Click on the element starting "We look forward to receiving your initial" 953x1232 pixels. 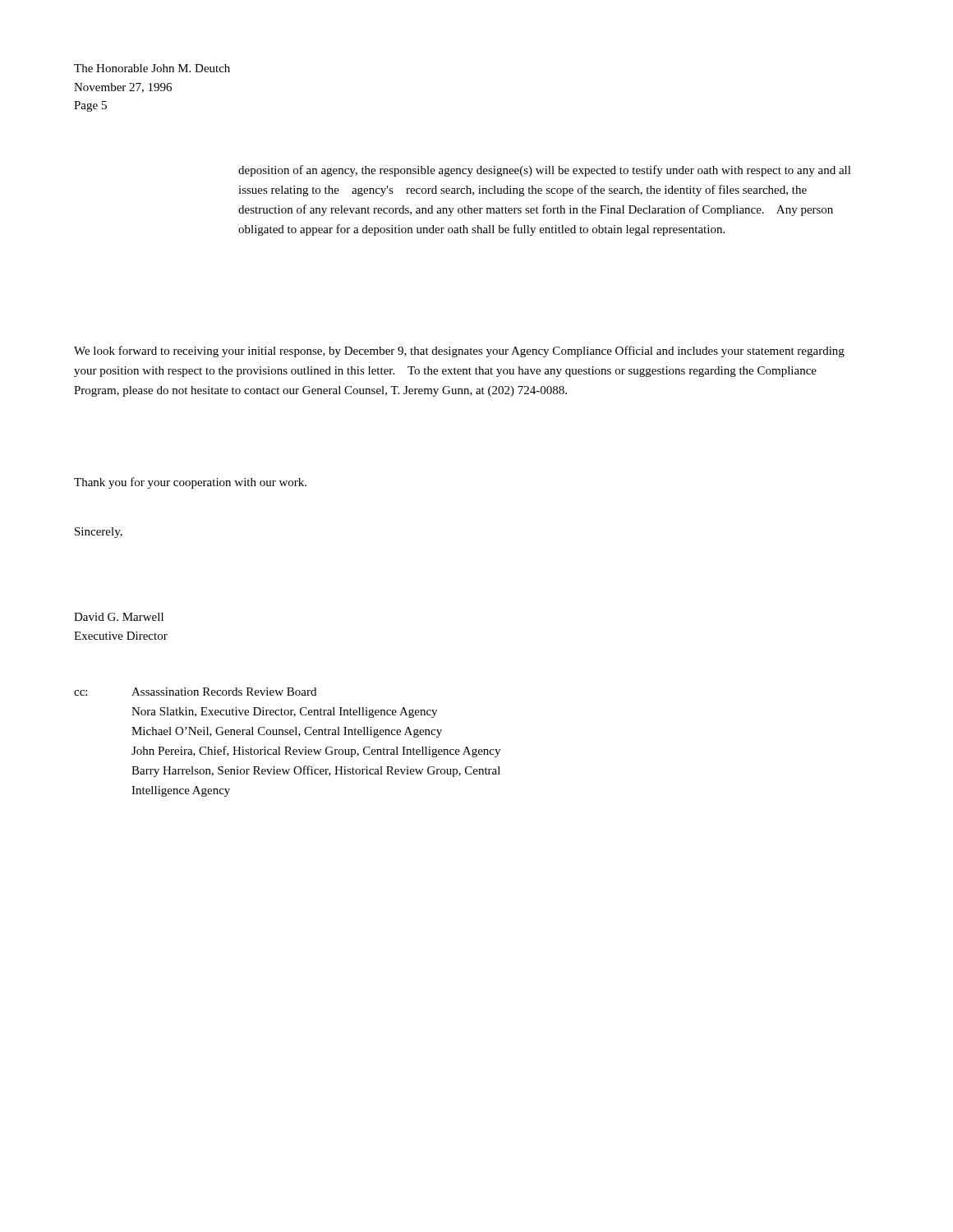(x=459, y=370)
